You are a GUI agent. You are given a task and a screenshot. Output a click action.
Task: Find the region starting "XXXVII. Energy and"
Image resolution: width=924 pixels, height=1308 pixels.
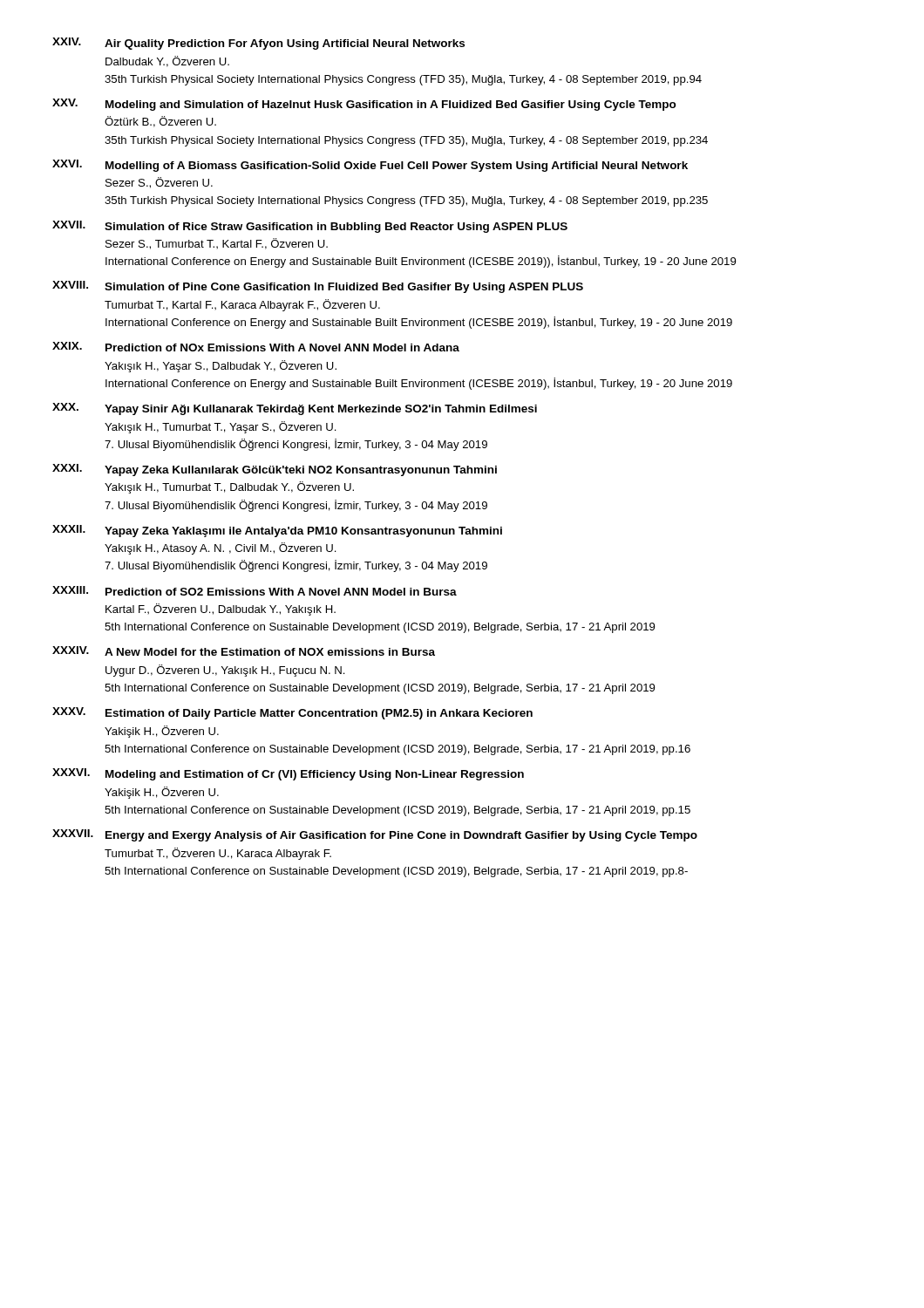tap(375, 835)
